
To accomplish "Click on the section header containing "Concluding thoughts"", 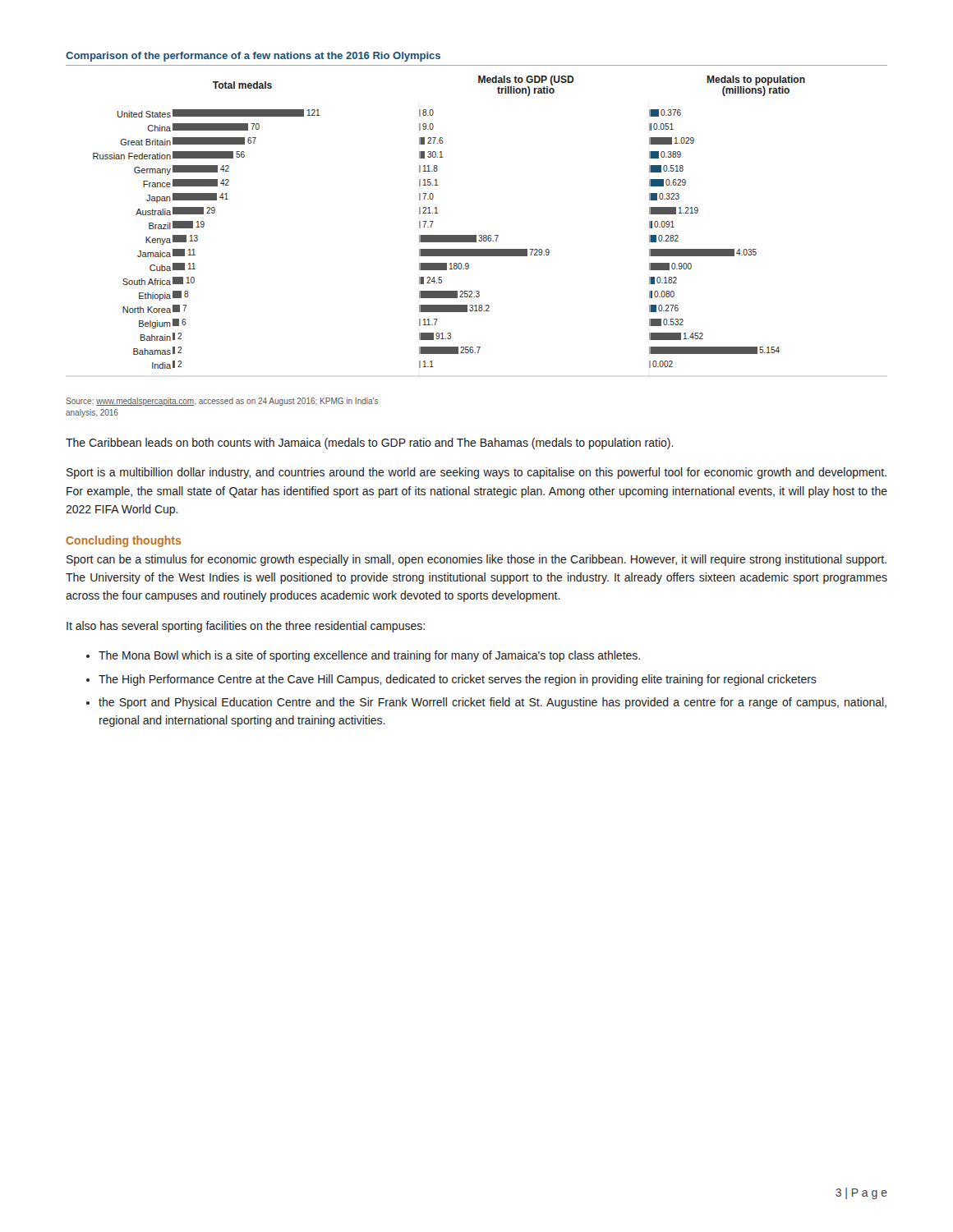I will click(124, 540).
